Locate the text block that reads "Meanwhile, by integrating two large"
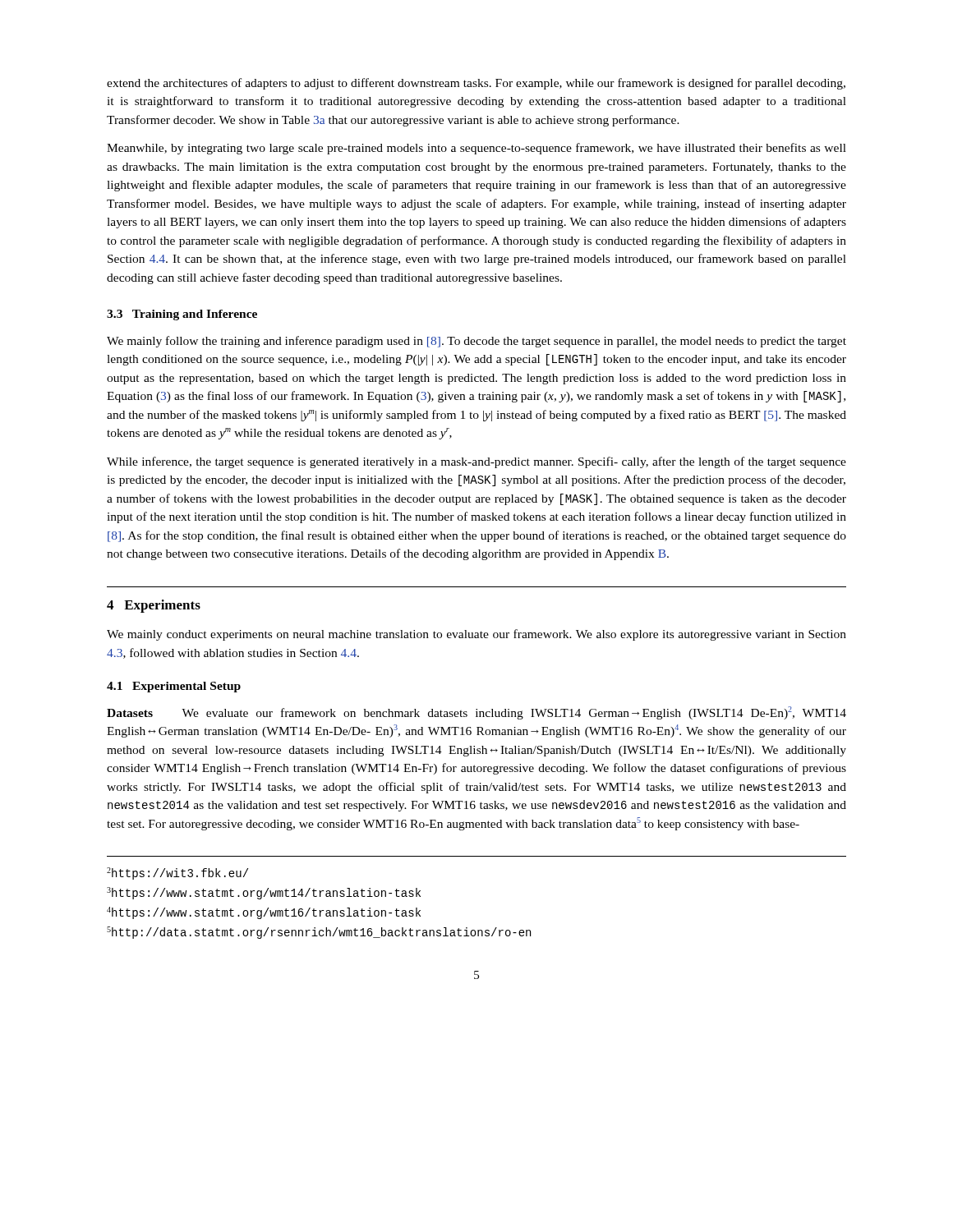This screenshot has height=1232, width=953. (476, 213)
